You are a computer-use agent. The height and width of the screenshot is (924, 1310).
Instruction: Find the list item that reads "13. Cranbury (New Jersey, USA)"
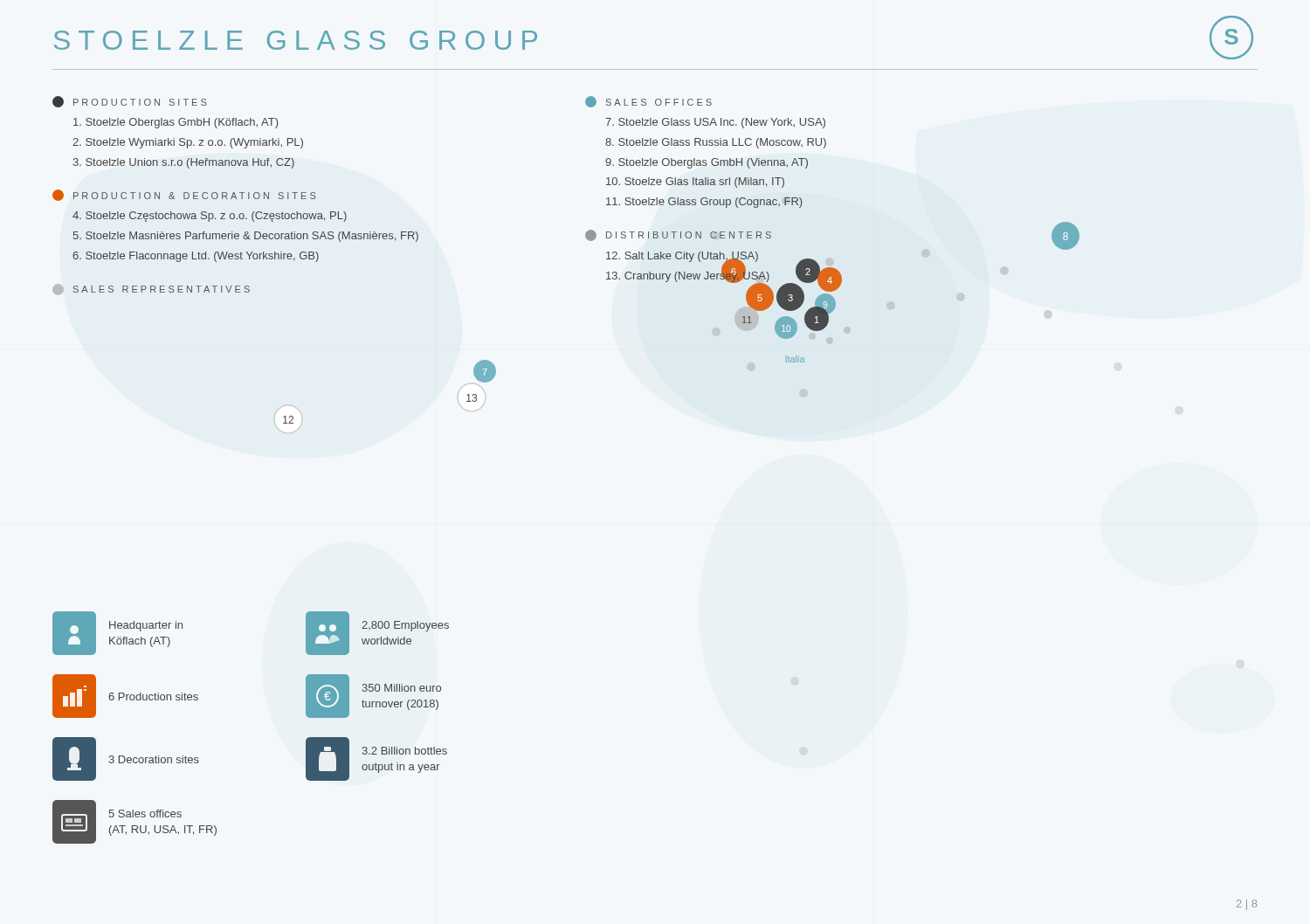click(x=687, y=275)
